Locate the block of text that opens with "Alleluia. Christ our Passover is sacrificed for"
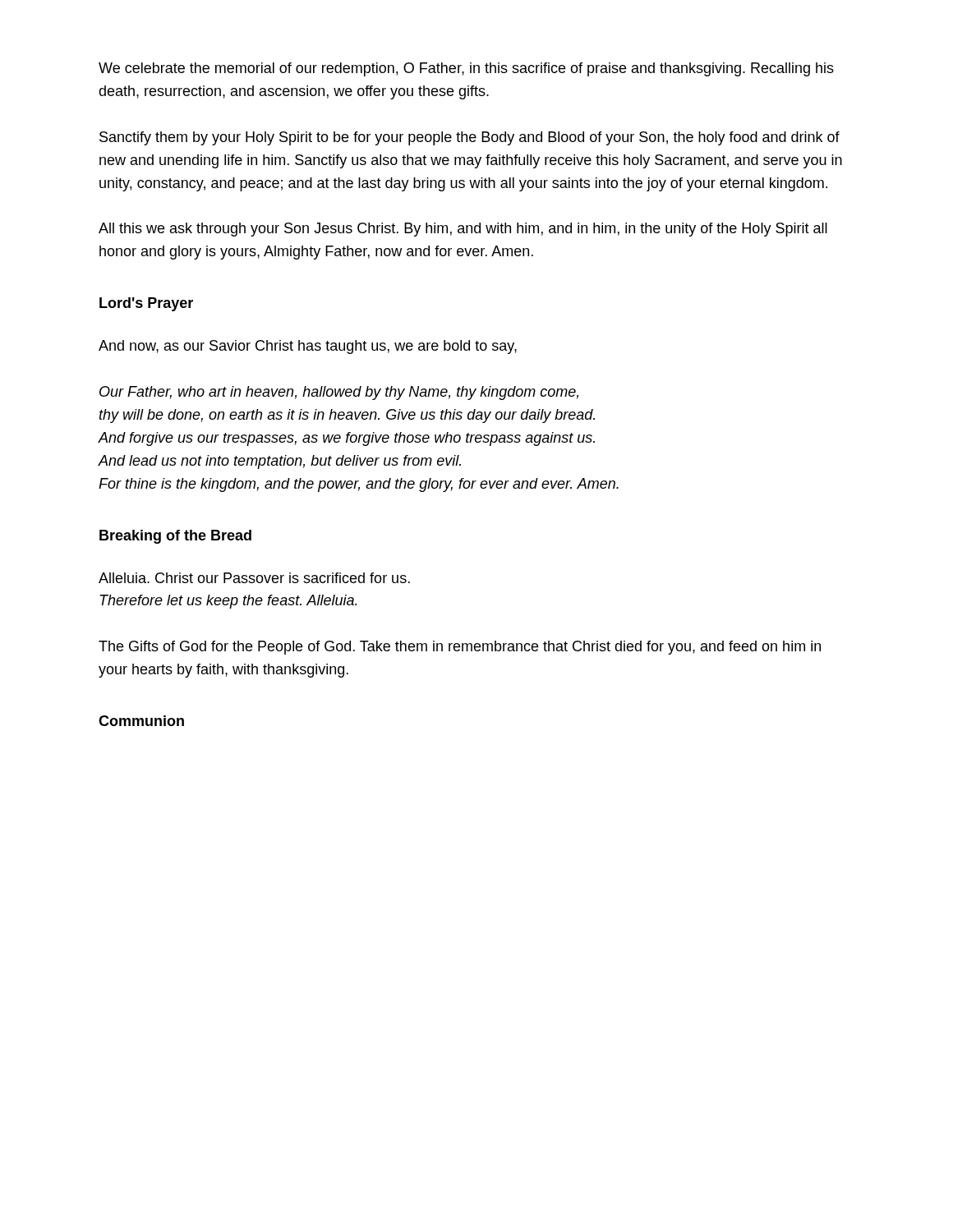This screenshot has height=1232, width=953. click(255, 589)
